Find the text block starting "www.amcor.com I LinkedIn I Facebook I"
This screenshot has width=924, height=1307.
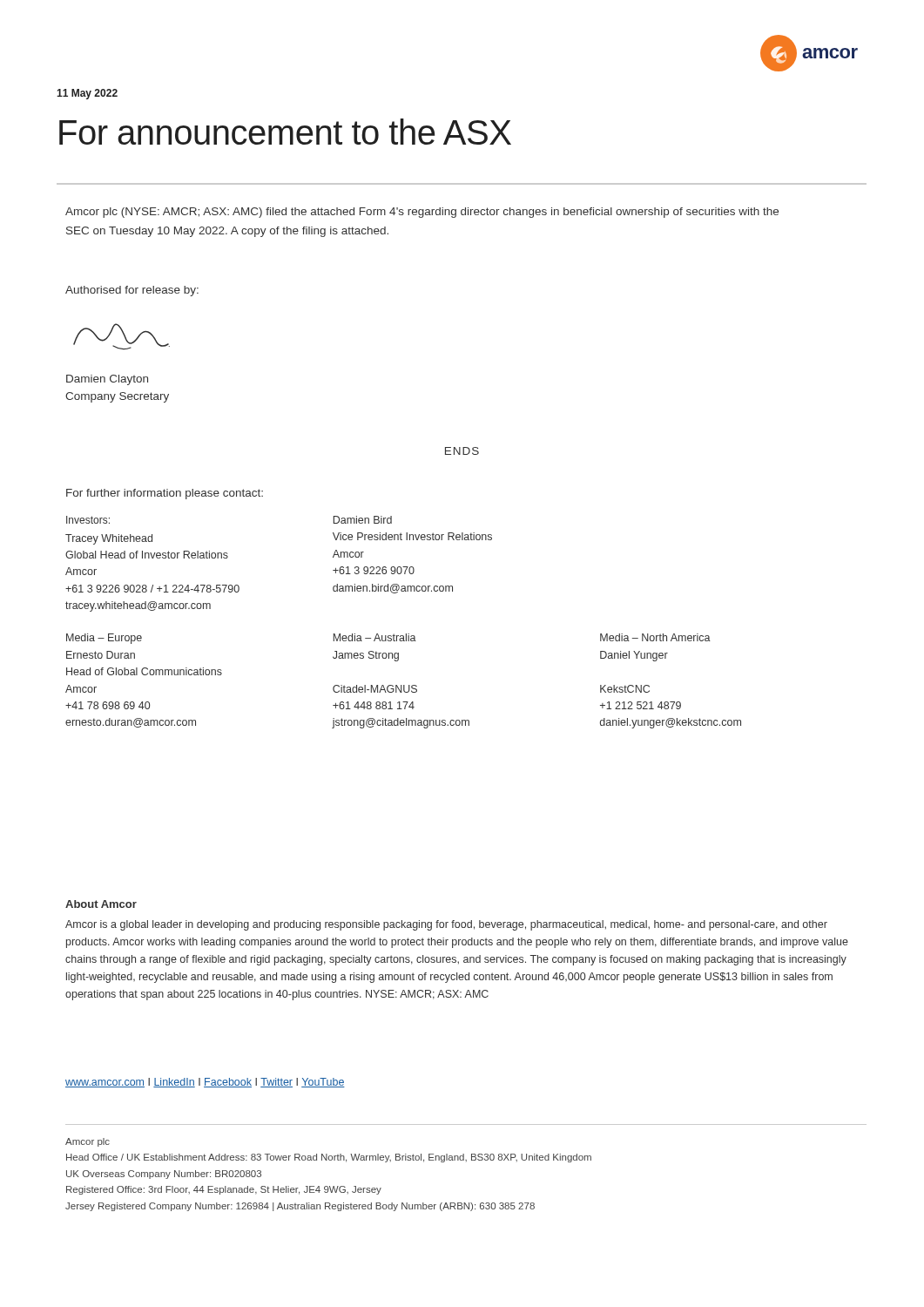tap(205, 1082)
